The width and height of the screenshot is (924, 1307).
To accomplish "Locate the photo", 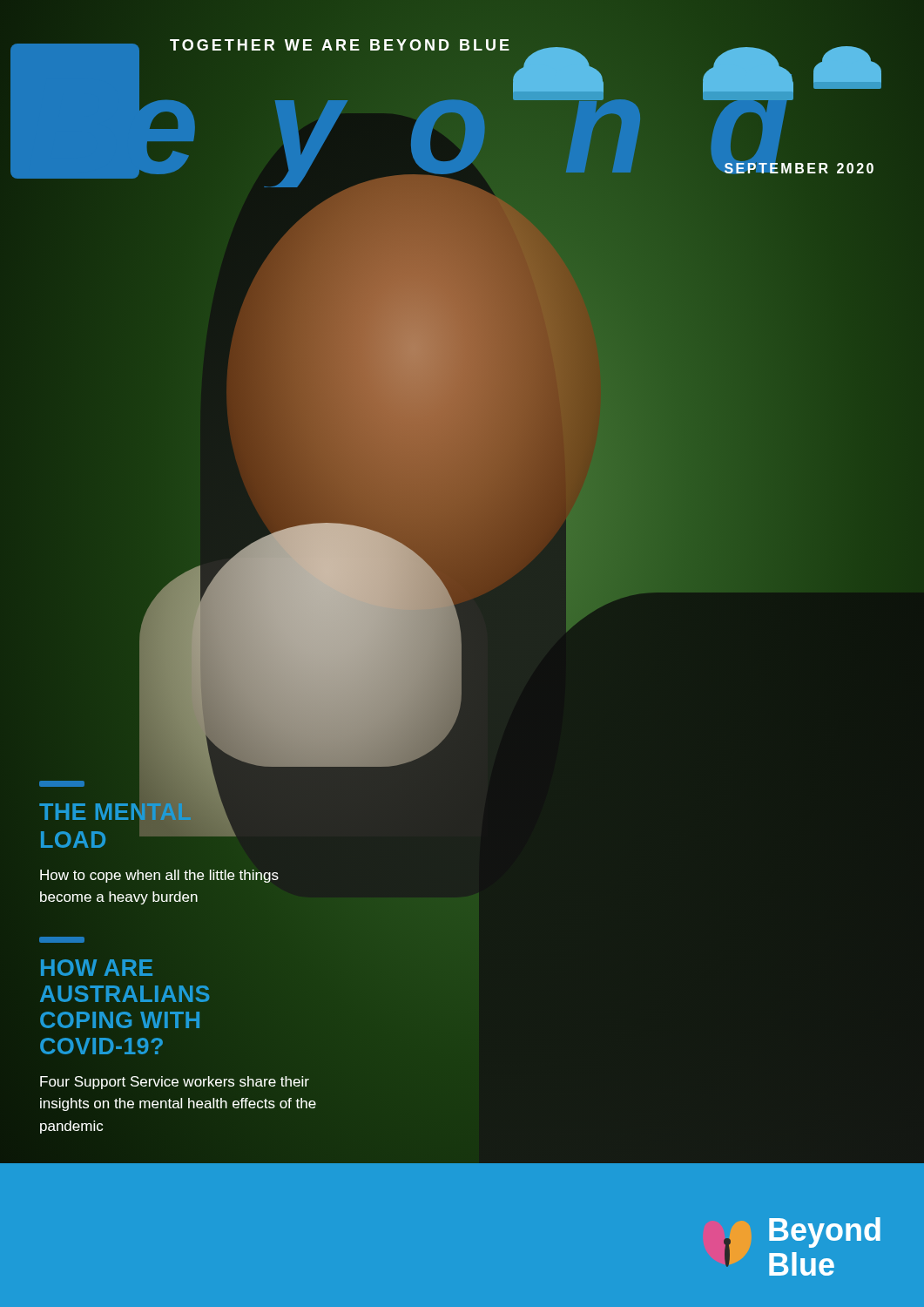I will pyautogui.click(x=462, y=654).
